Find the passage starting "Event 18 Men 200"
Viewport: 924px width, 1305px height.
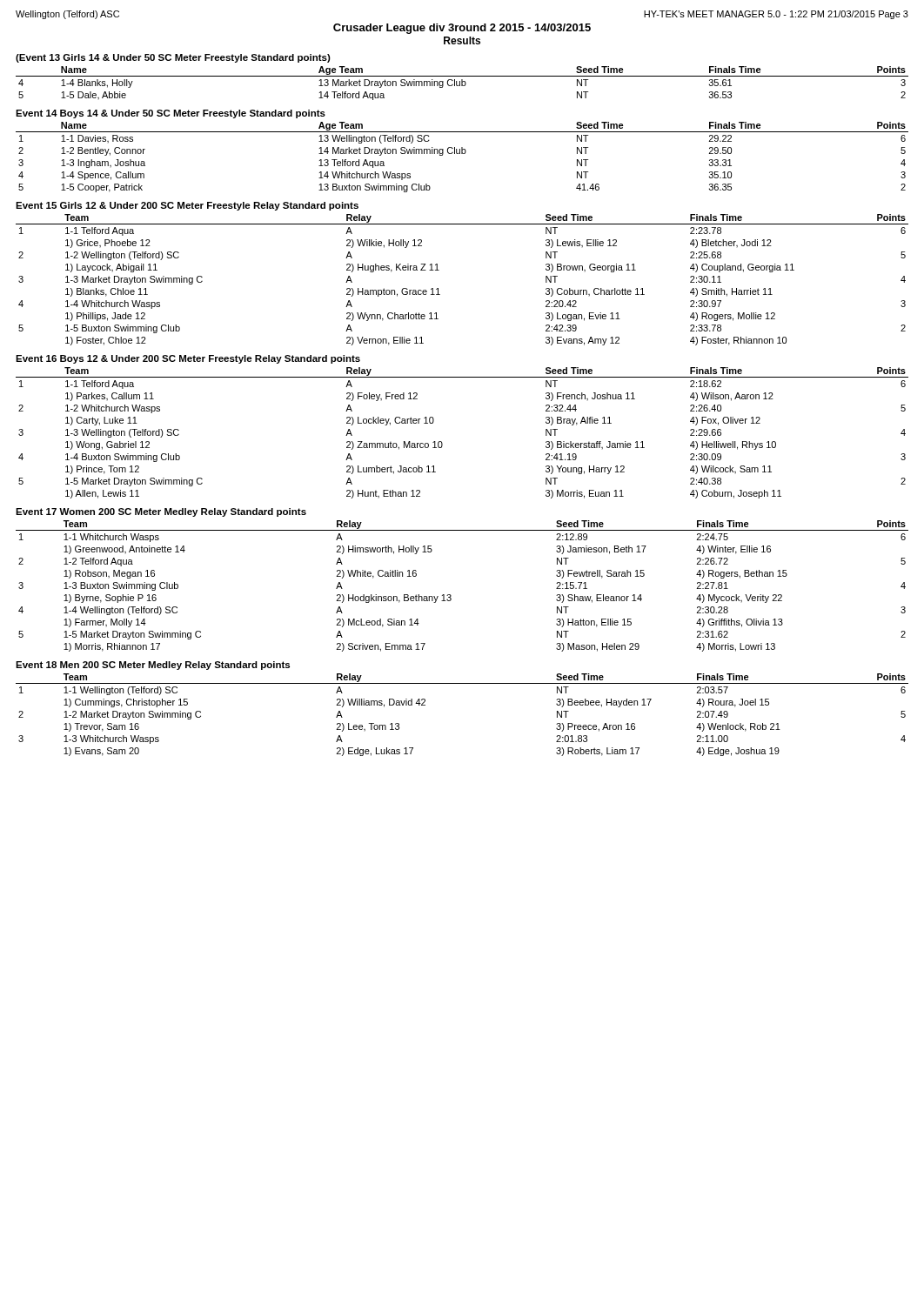153,665
